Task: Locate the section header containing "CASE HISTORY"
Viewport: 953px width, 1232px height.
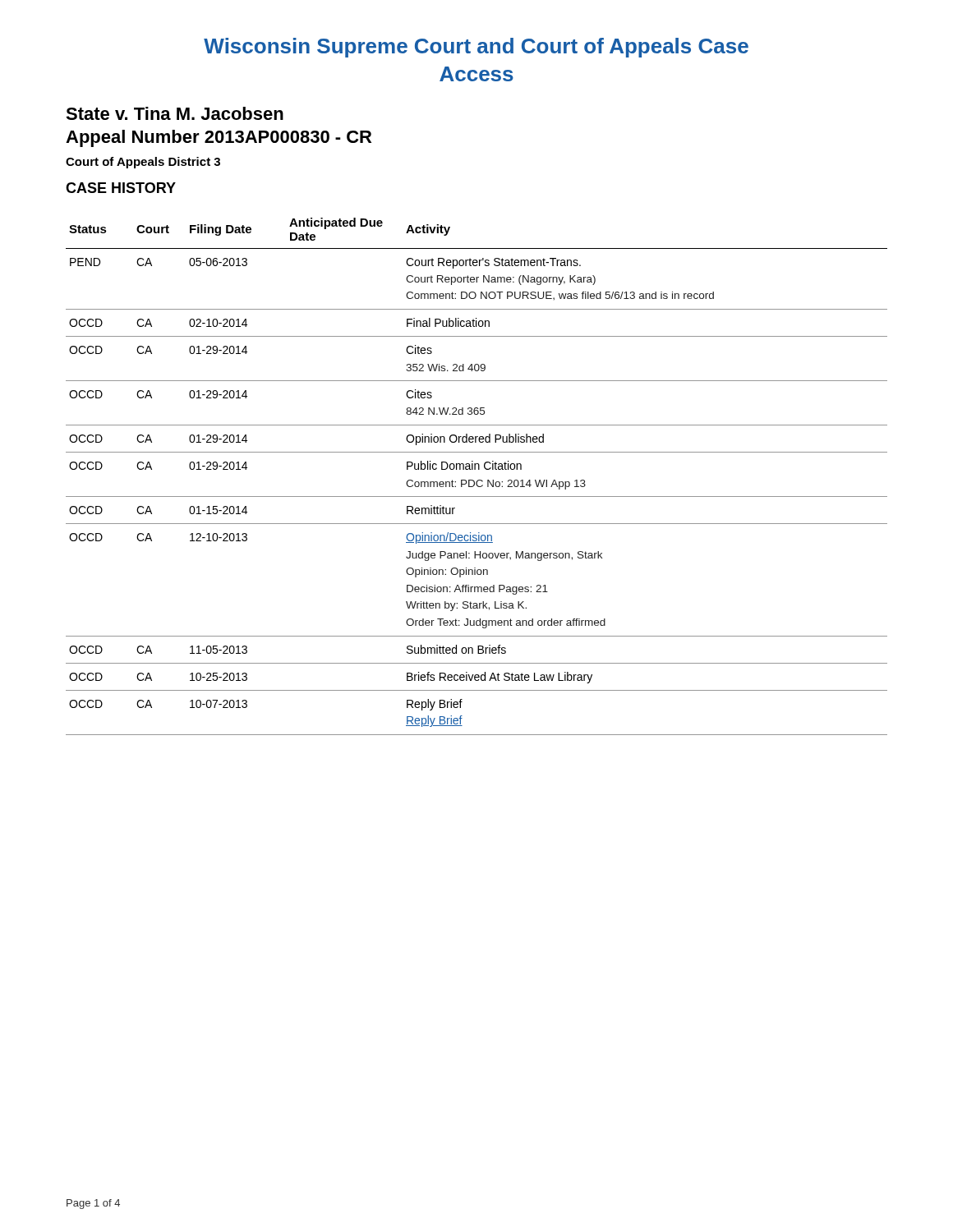Action: coord(121,188)
